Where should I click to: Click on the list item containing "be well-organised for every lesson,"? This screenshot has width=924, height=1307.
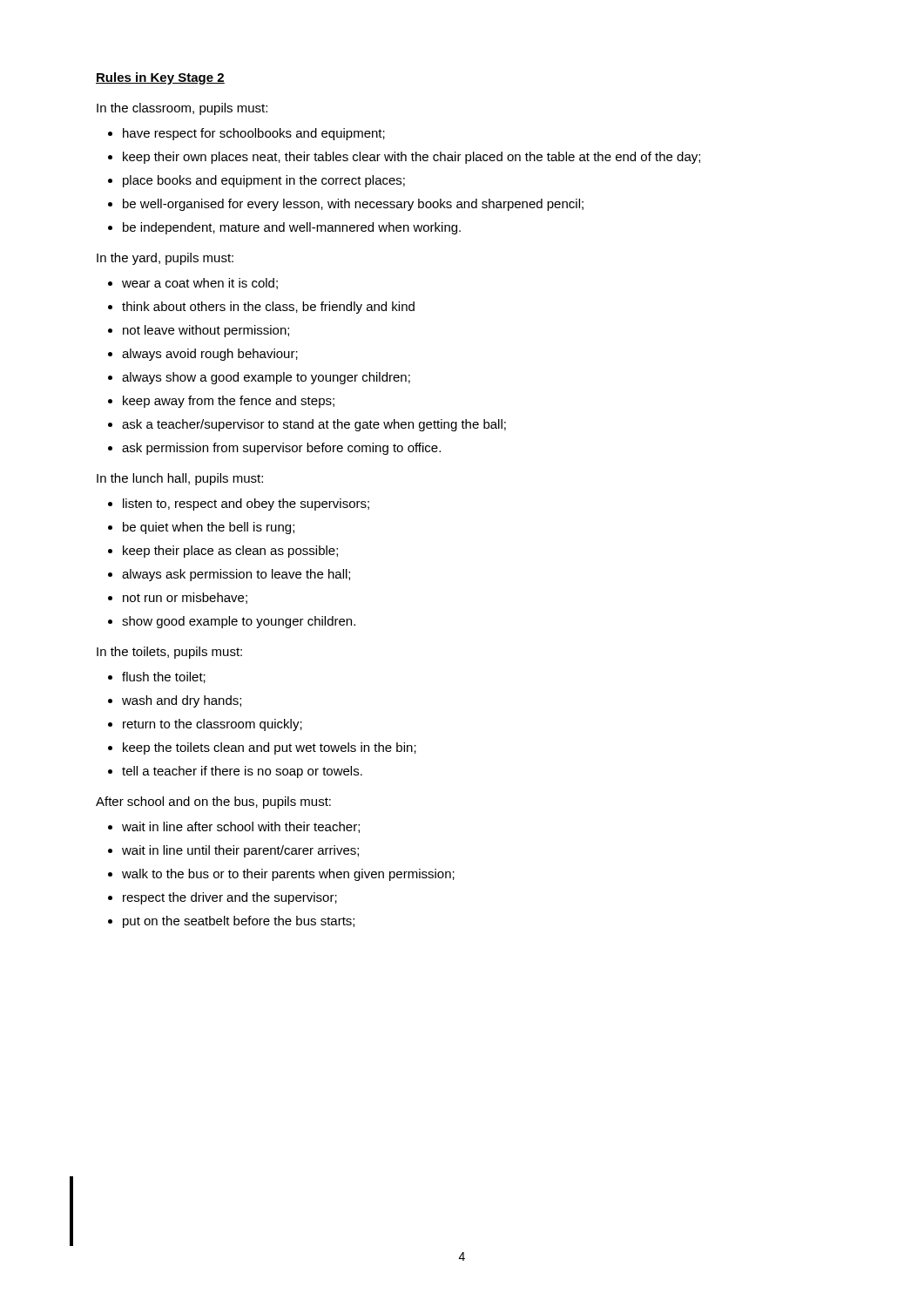click(x=353, y=203)
